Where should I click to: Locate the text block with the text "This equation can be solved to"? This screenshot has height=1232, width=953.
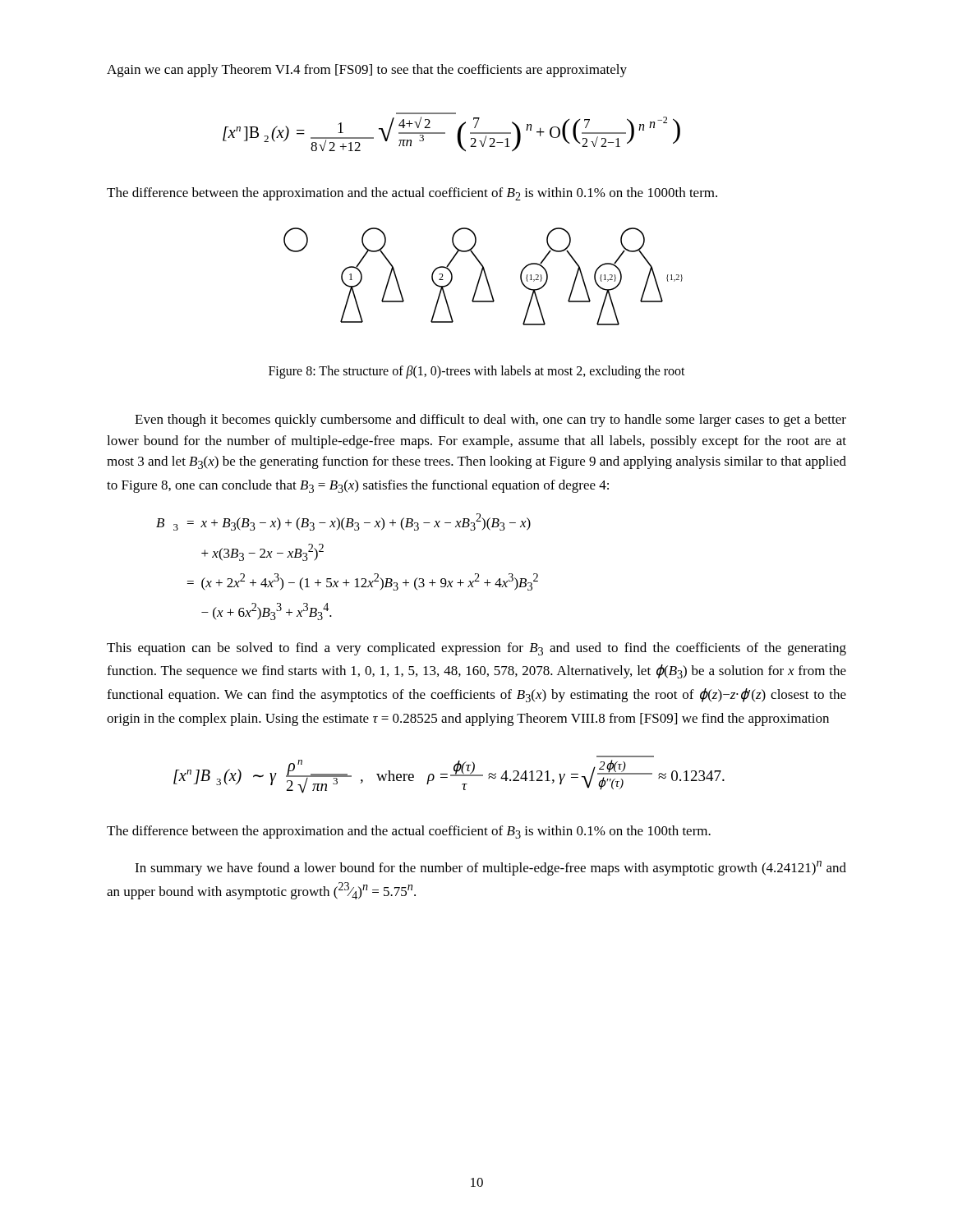pos(476,683)
